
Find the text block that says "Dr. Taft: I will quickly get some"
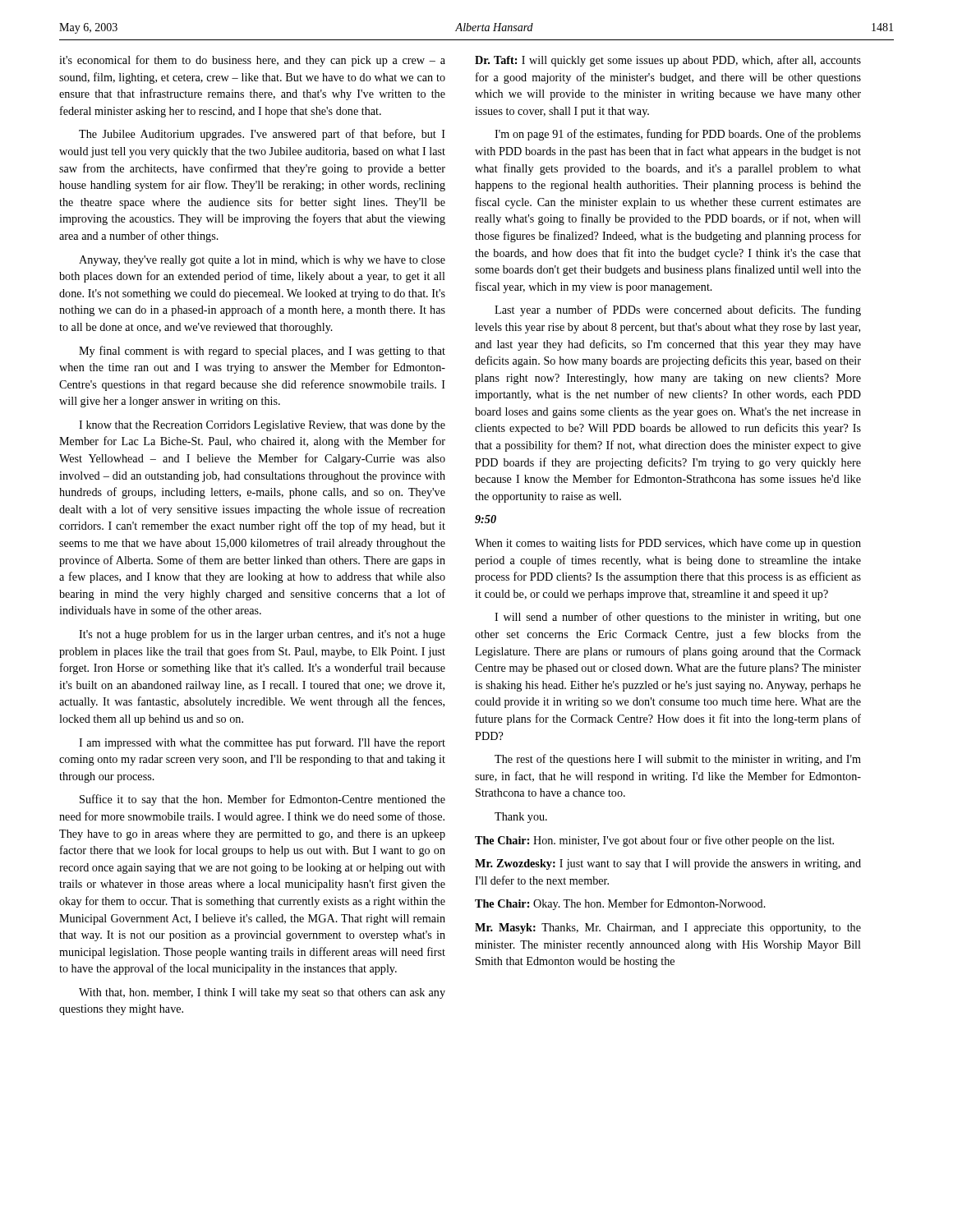pos(668,278)
